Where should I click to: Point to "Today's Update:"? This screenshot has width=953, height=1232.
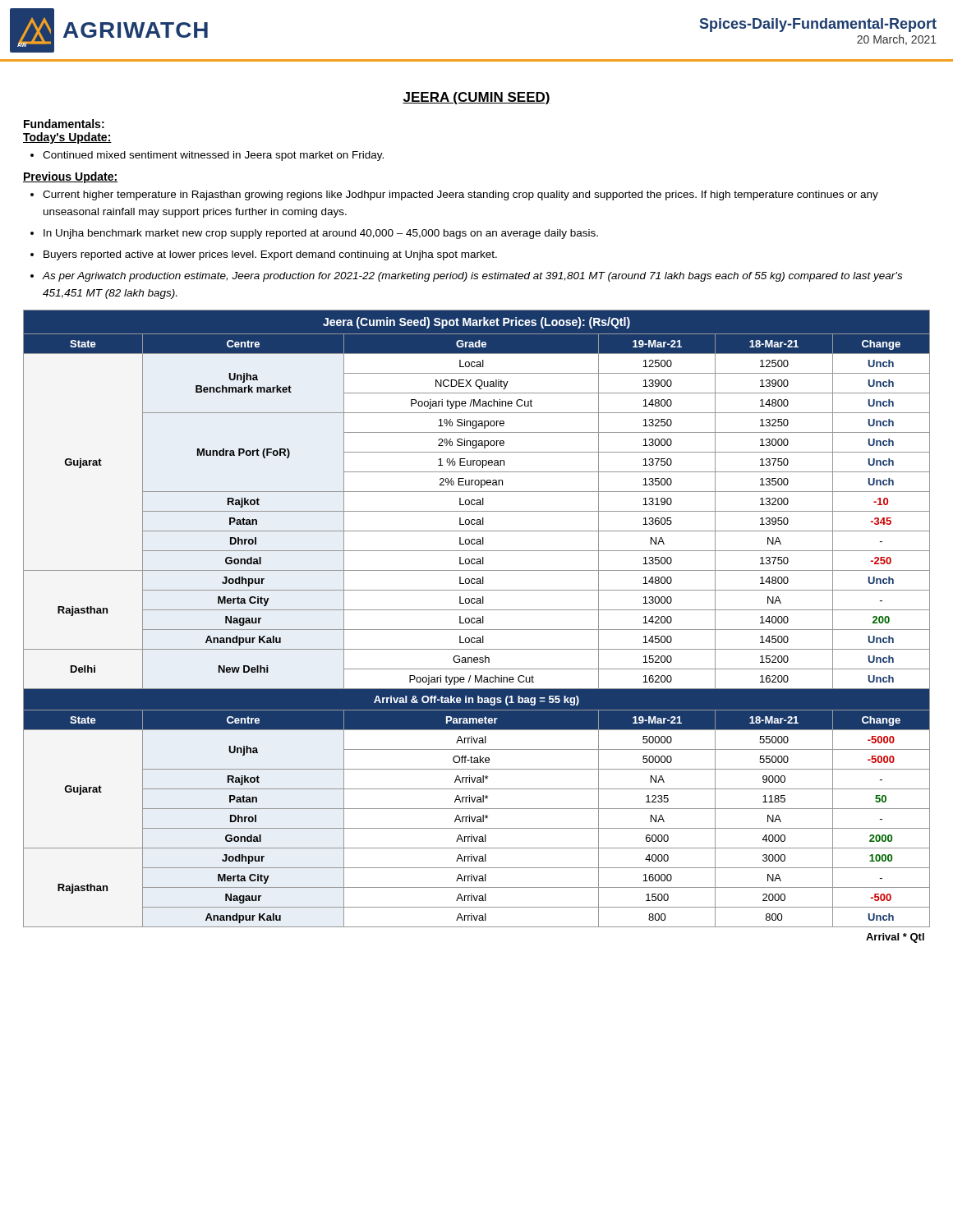point(67,137)
